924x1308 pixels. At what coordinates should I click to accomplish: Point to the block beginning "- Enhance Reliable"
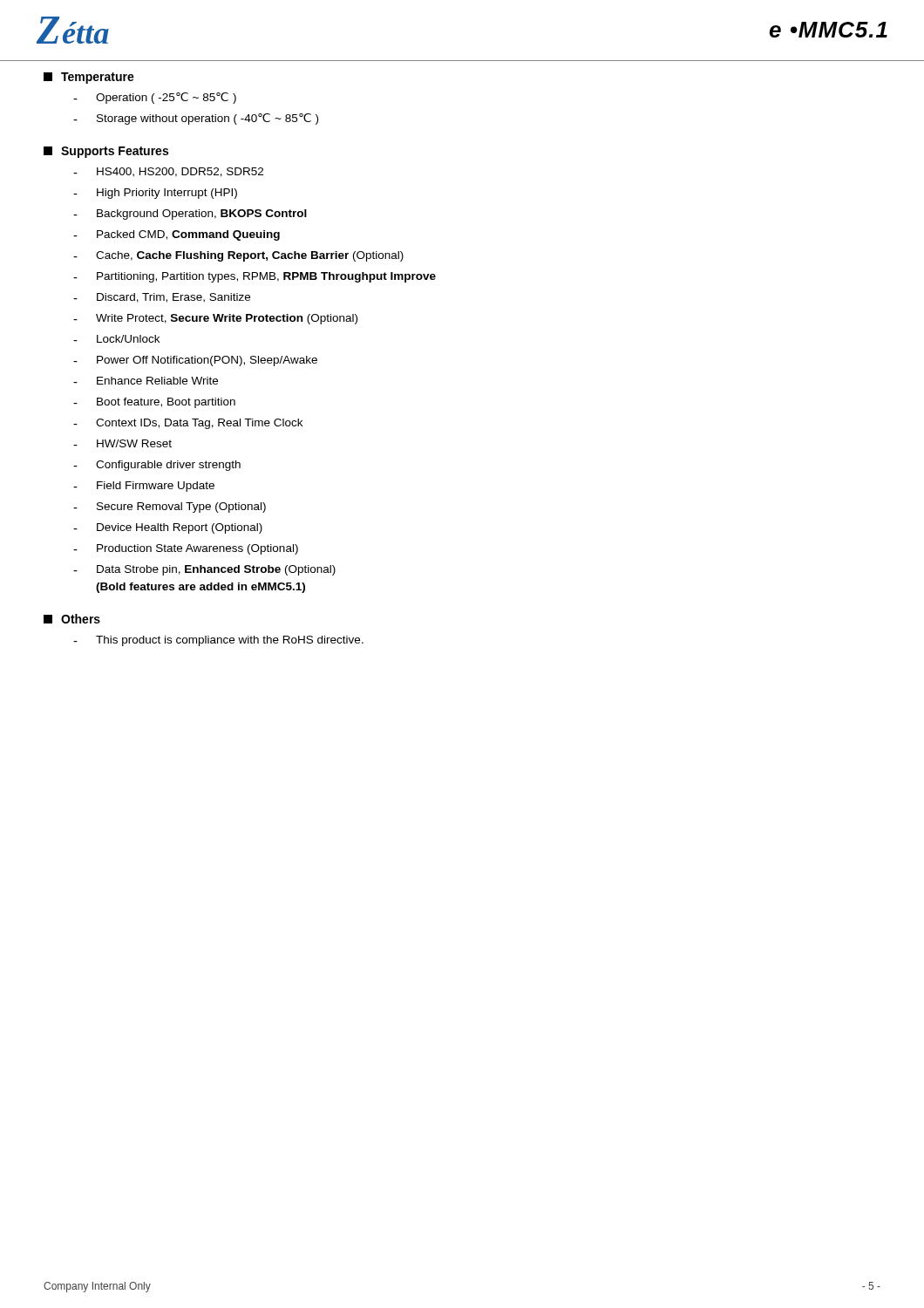click(x=146, y=381)
